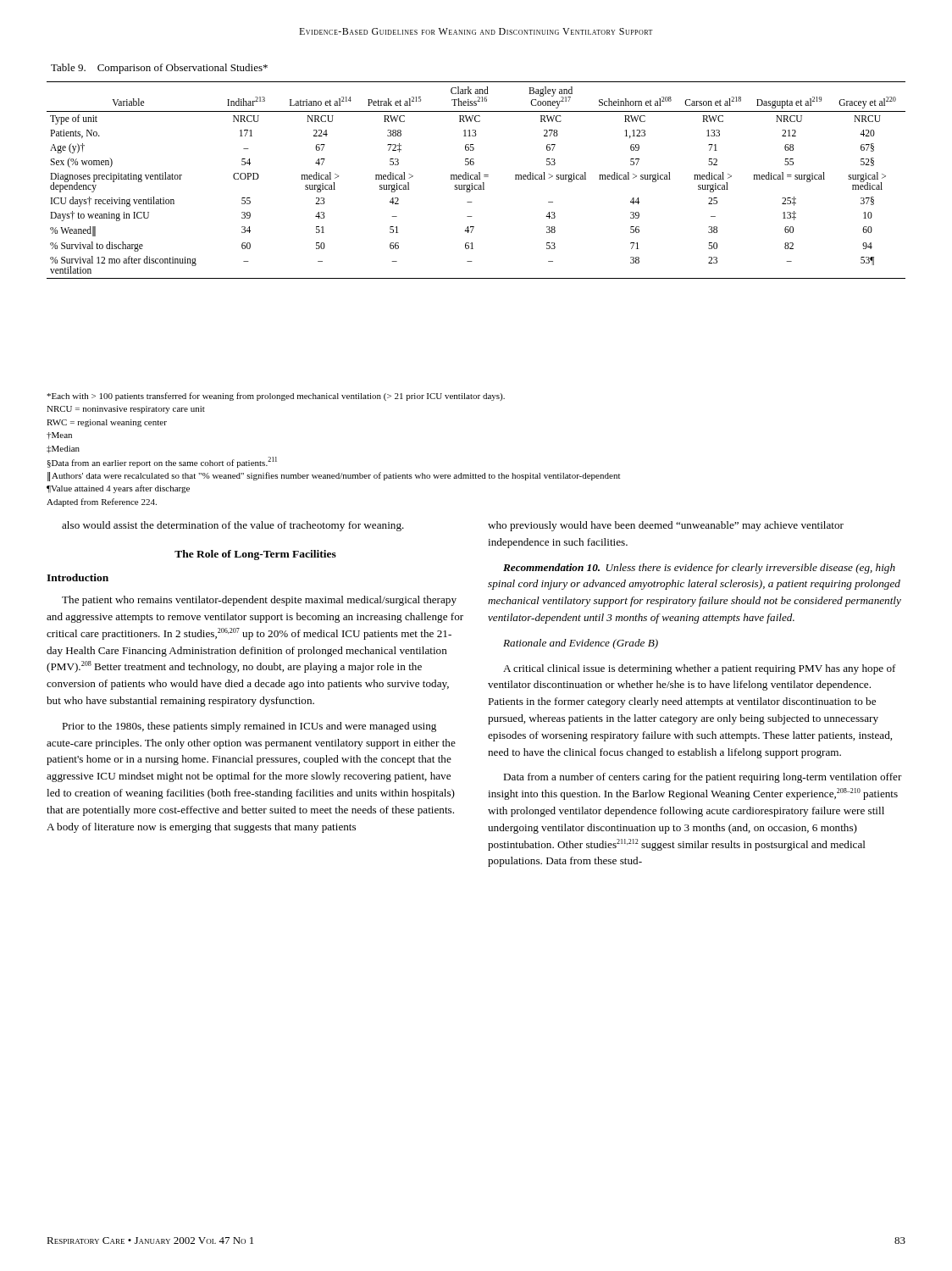Find the text block with the text "A critical clinical issue is"
The image size is (952, 1271).
click(697, 765)
